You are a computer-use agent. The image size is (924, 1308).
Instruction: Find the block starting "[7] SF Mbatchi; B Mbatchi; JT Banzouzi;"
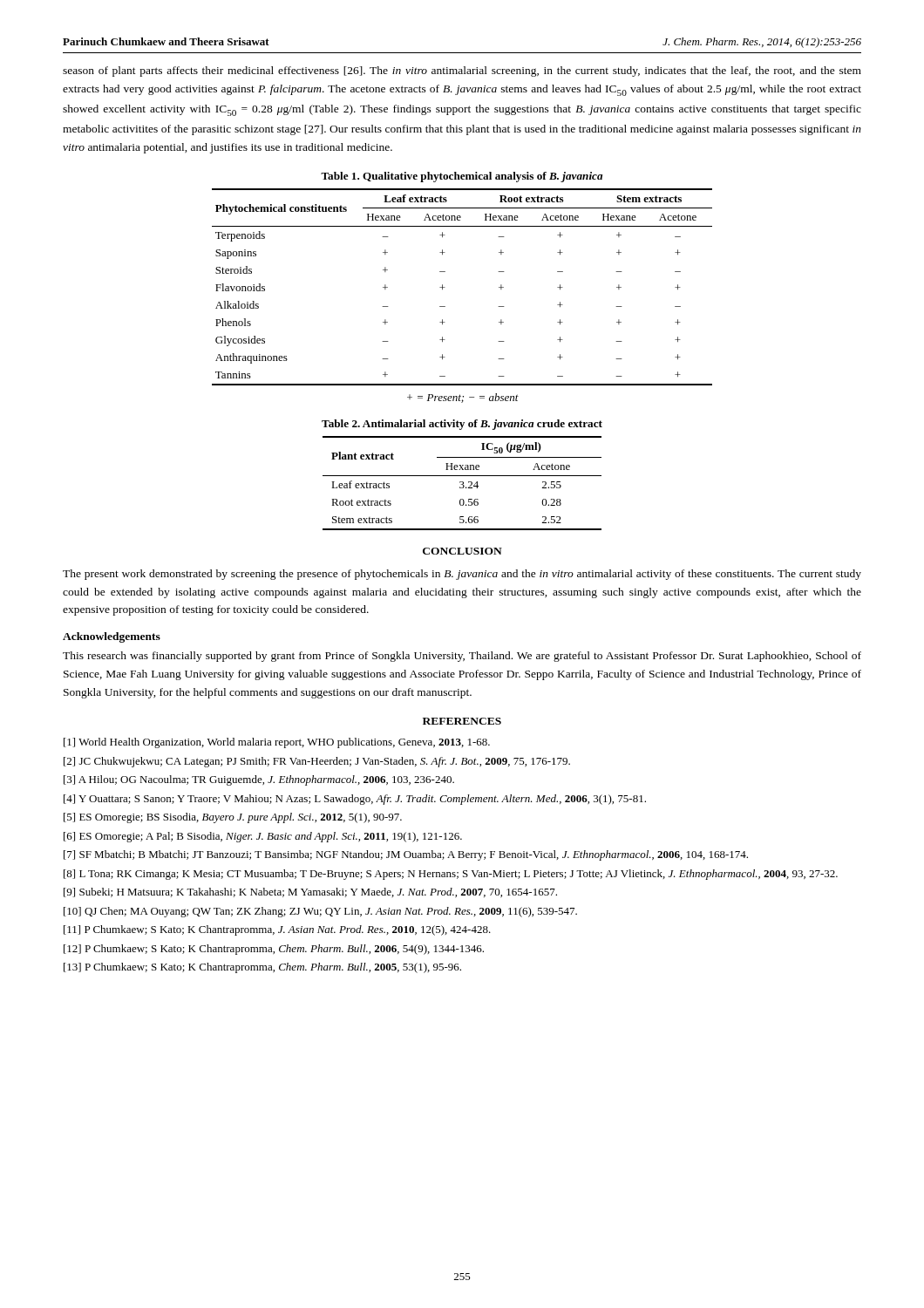(406, 854)
